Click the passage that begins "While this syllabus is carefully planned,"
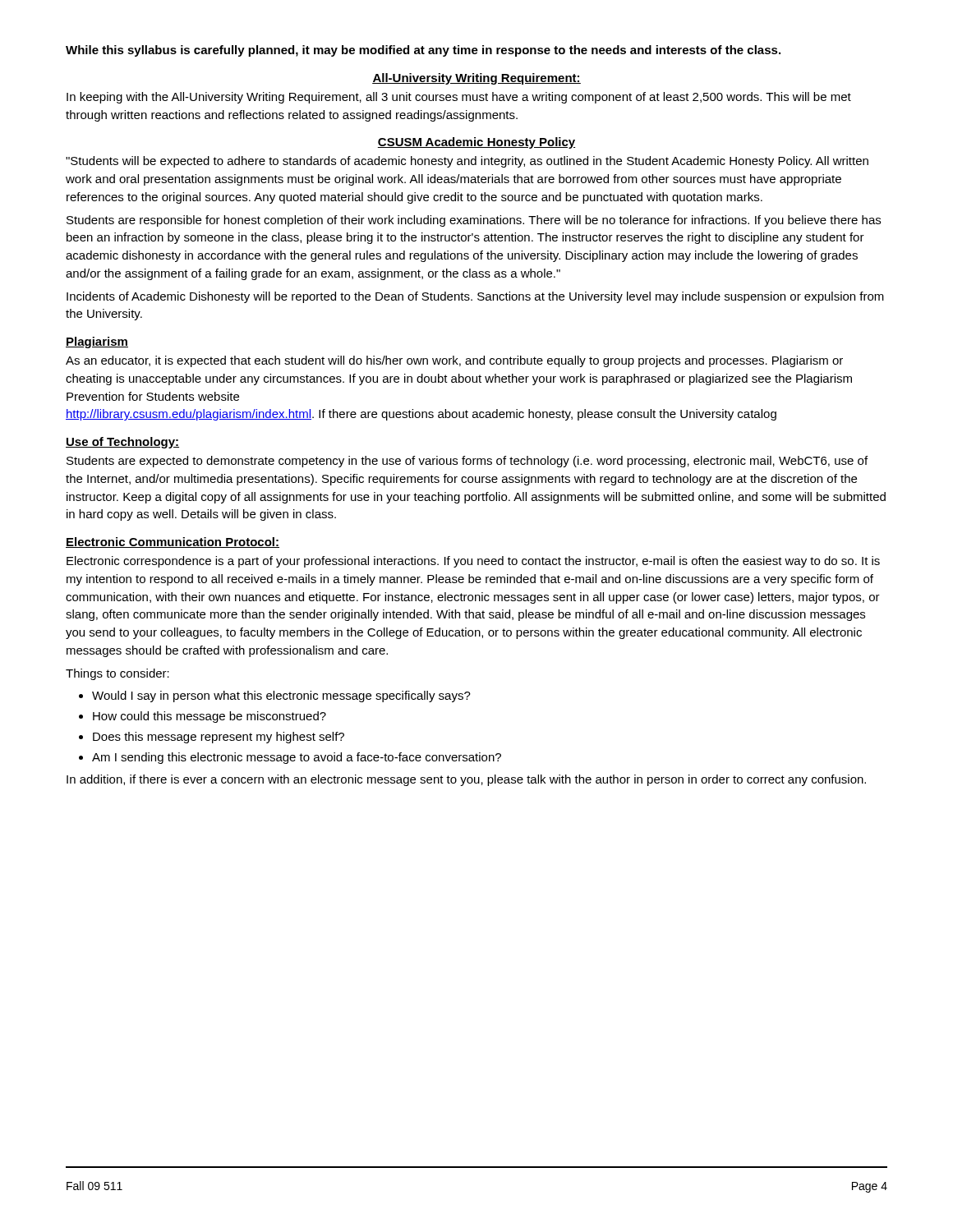This screenshot has width=953, height=1232. point(424,50)
